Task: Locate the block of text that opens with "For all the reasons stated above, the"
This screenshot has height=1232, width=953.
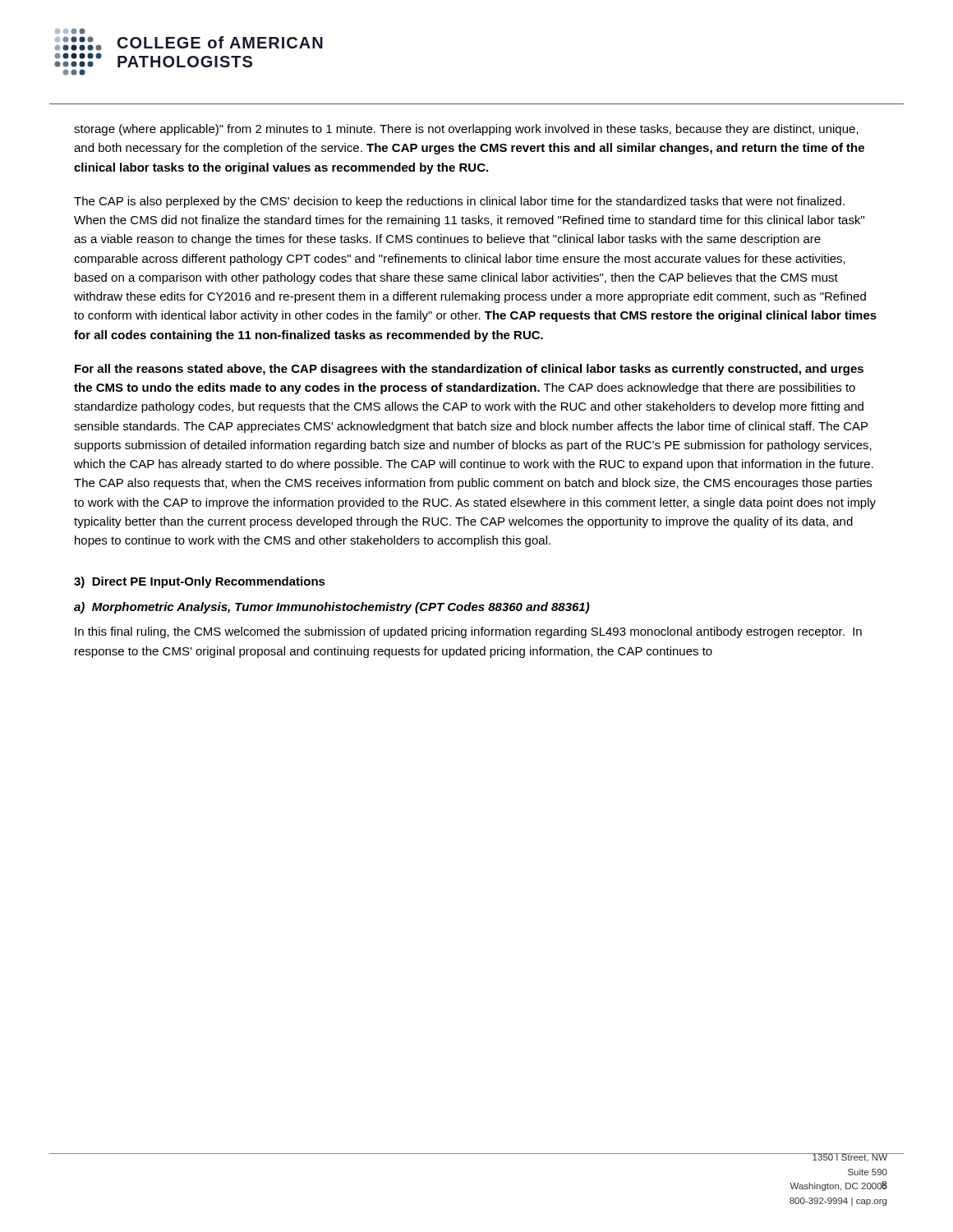Action: [475, 454]
